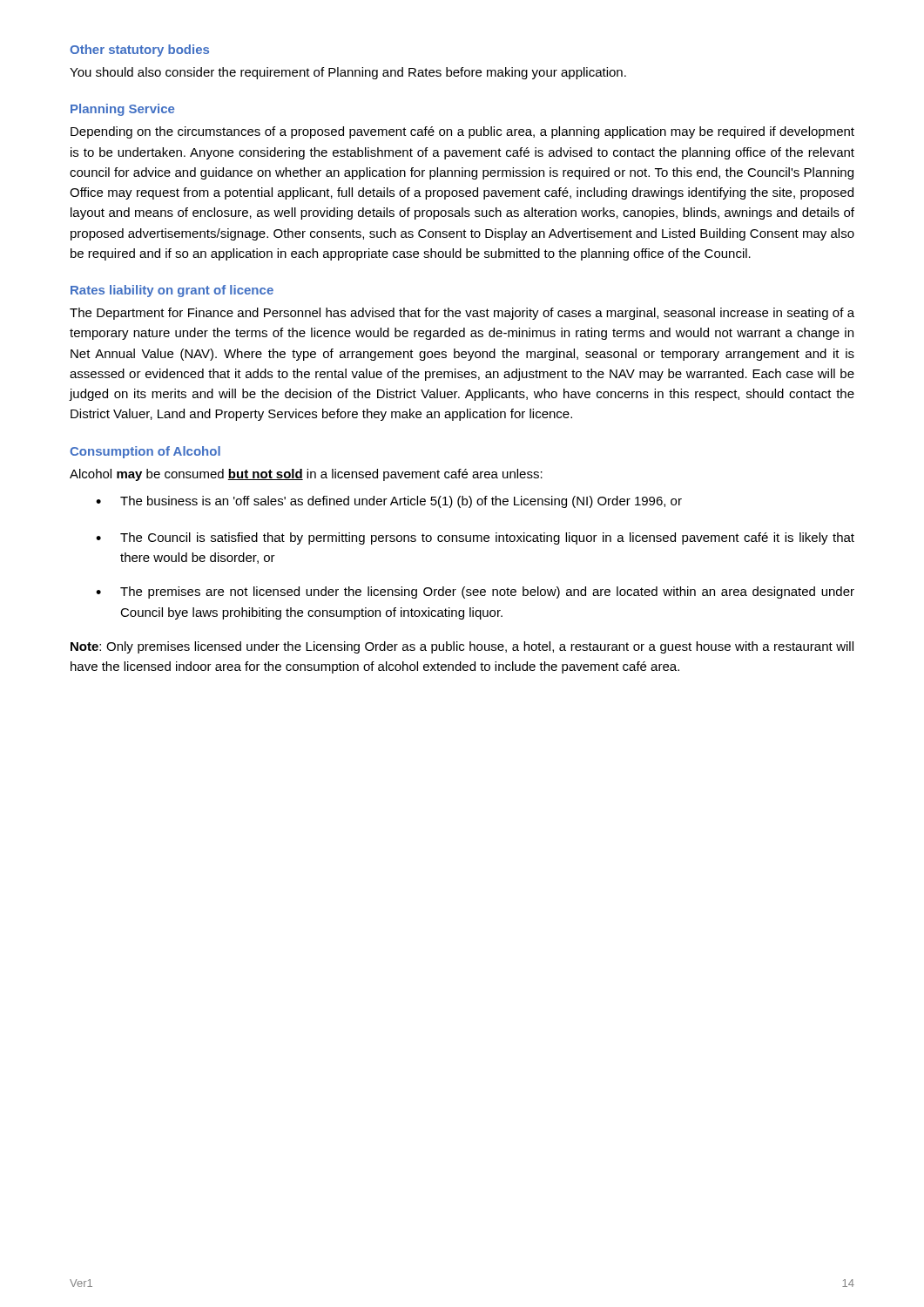
Task: Select the region starting "• The premises are not licensed"
Action: click(x=475, y=602)
